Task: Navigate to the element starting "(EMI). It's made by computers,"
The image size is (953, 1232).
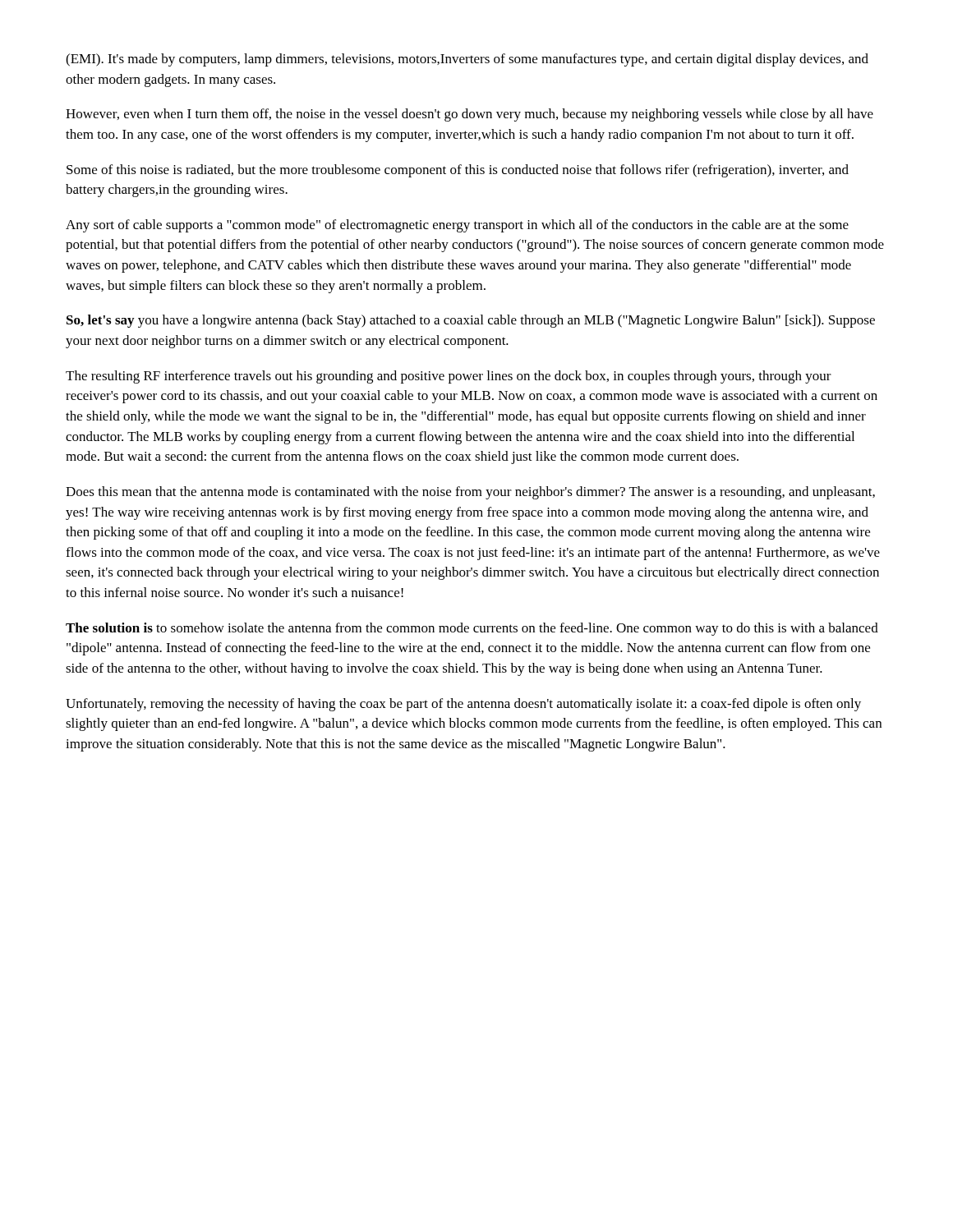Action: tap(467, 69)
